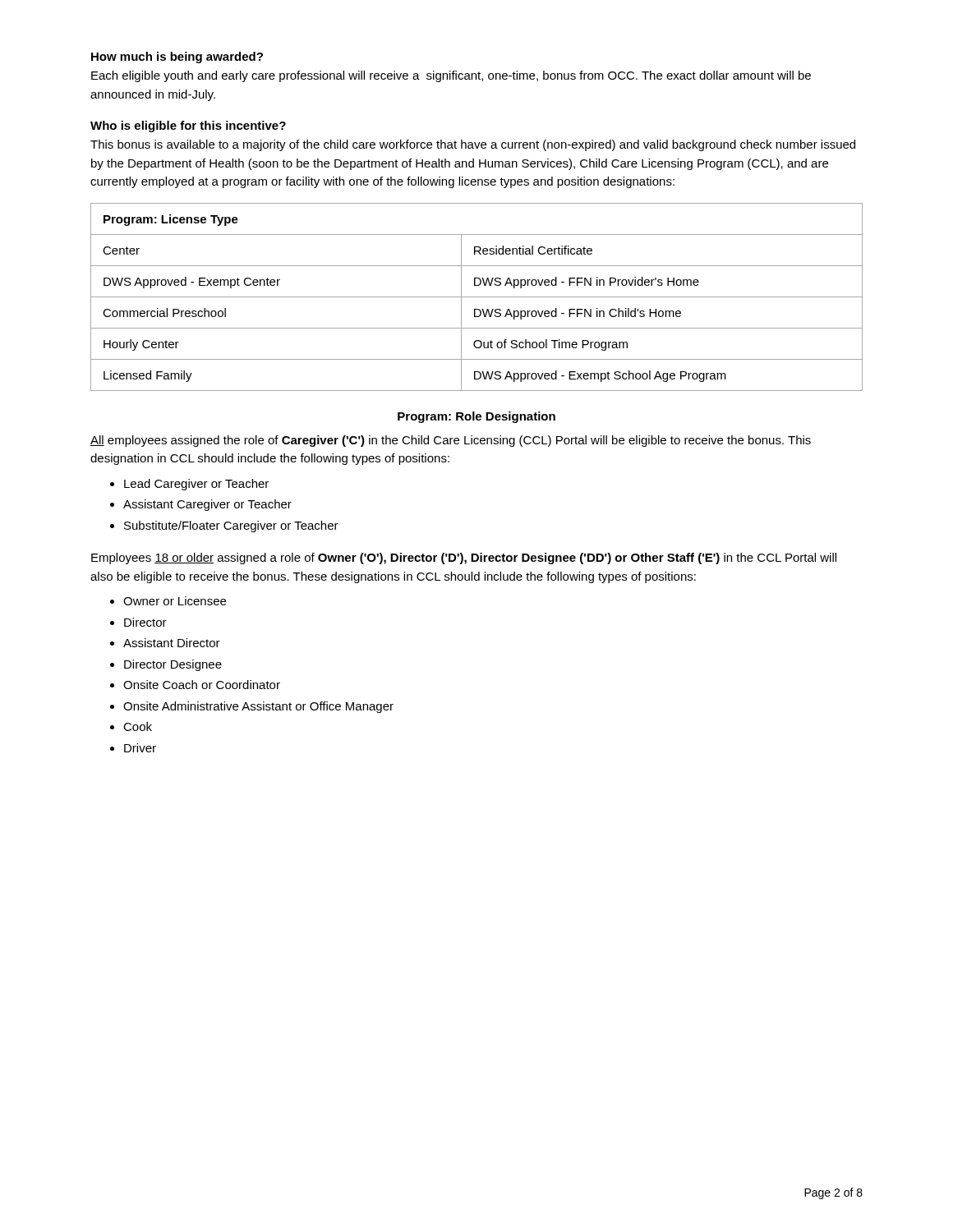Point to the text starting "Program: Role Designation"
The height and width of the screenshot is (1232, 953).
[476, 416]
